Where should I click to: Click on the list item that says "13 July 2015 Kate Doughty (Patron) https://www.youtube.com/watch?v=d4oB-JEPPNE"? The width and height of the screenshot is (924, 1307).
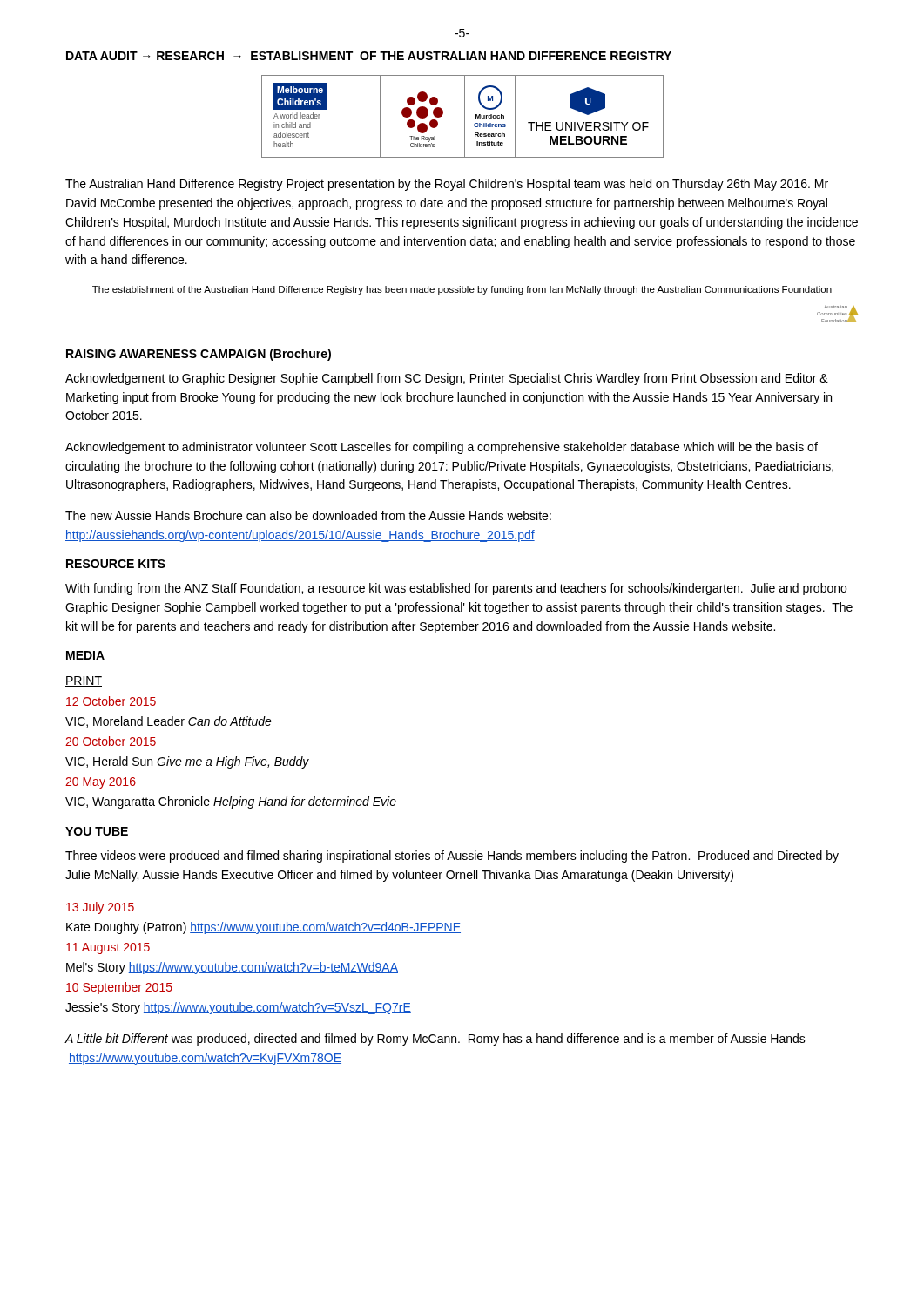(x=263, y=957)
